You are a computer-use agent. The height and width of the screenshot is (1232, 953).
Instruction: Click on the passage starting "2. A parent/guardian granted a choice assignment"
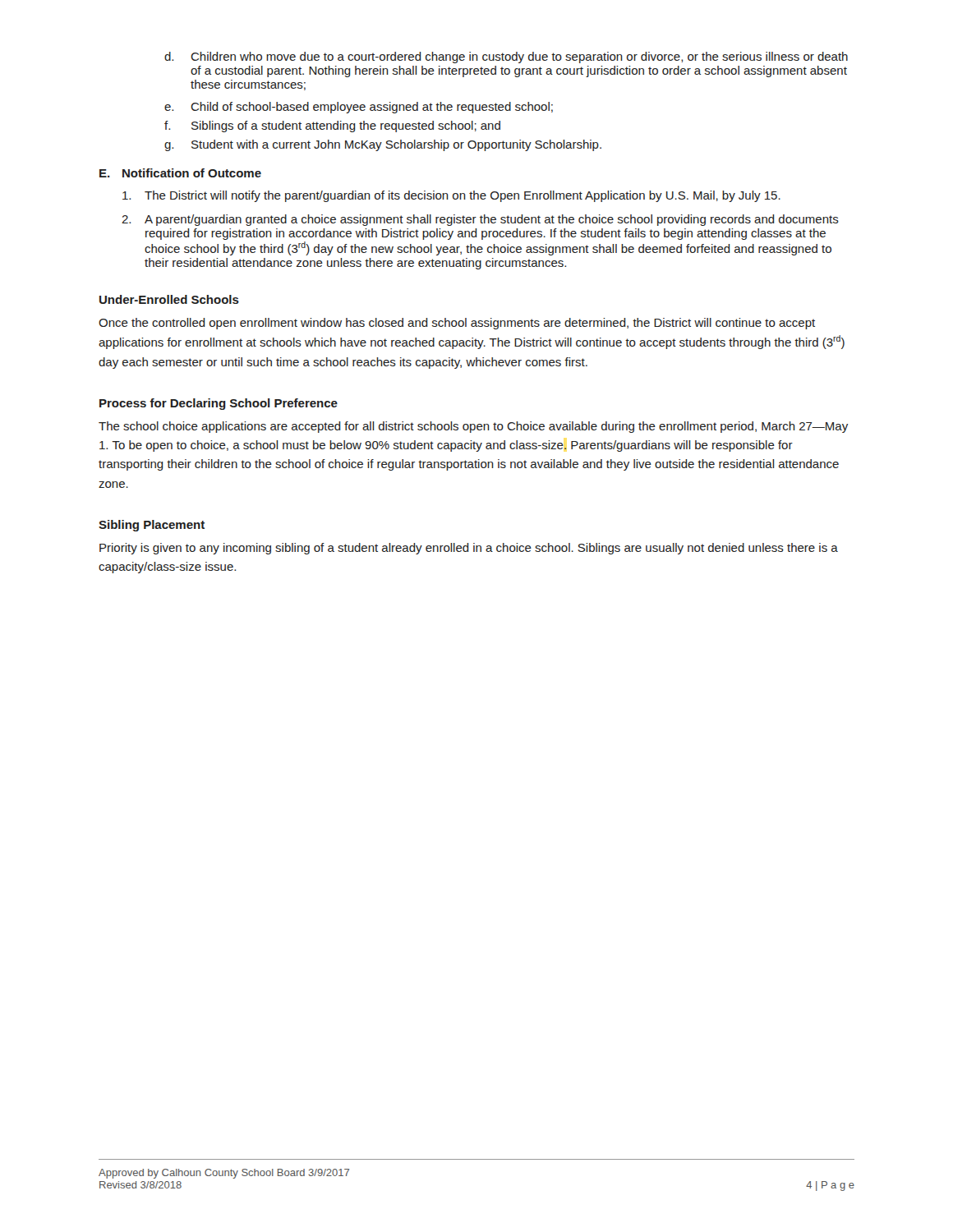[488, 241]
